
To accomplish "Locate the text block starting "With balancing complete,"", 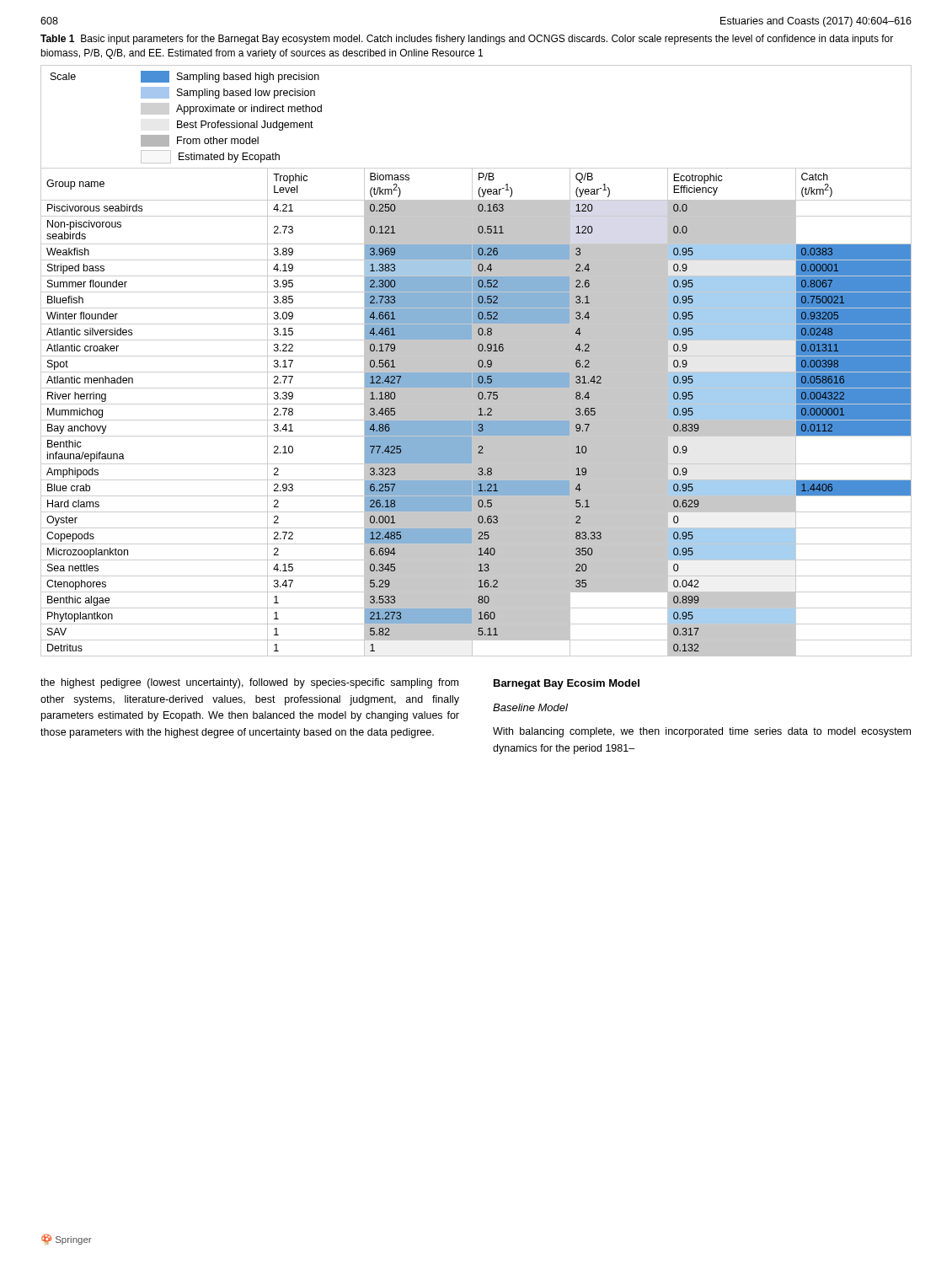I will click(702, 740).
